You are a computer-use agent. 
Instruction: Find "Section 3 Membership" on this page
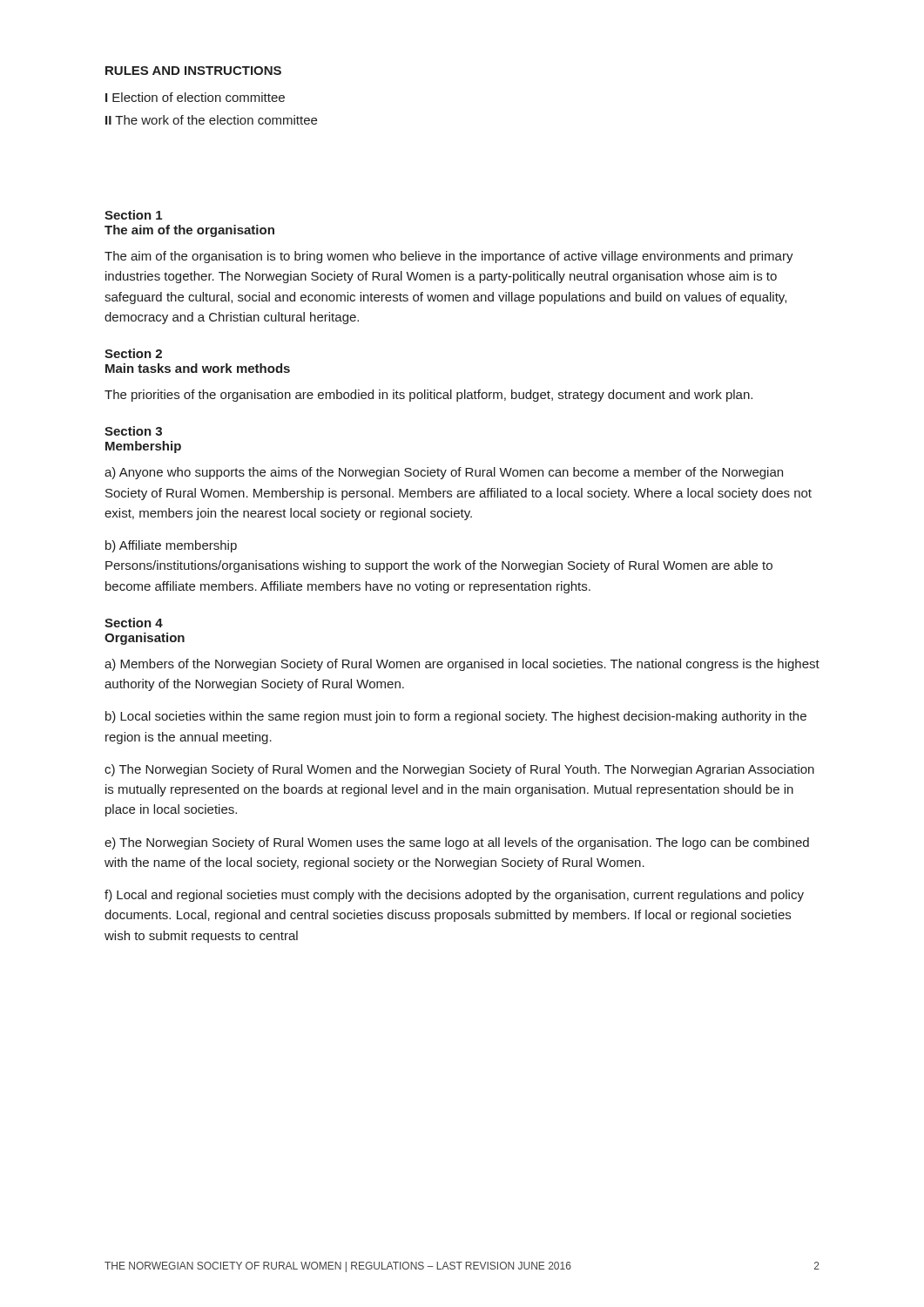133,431
